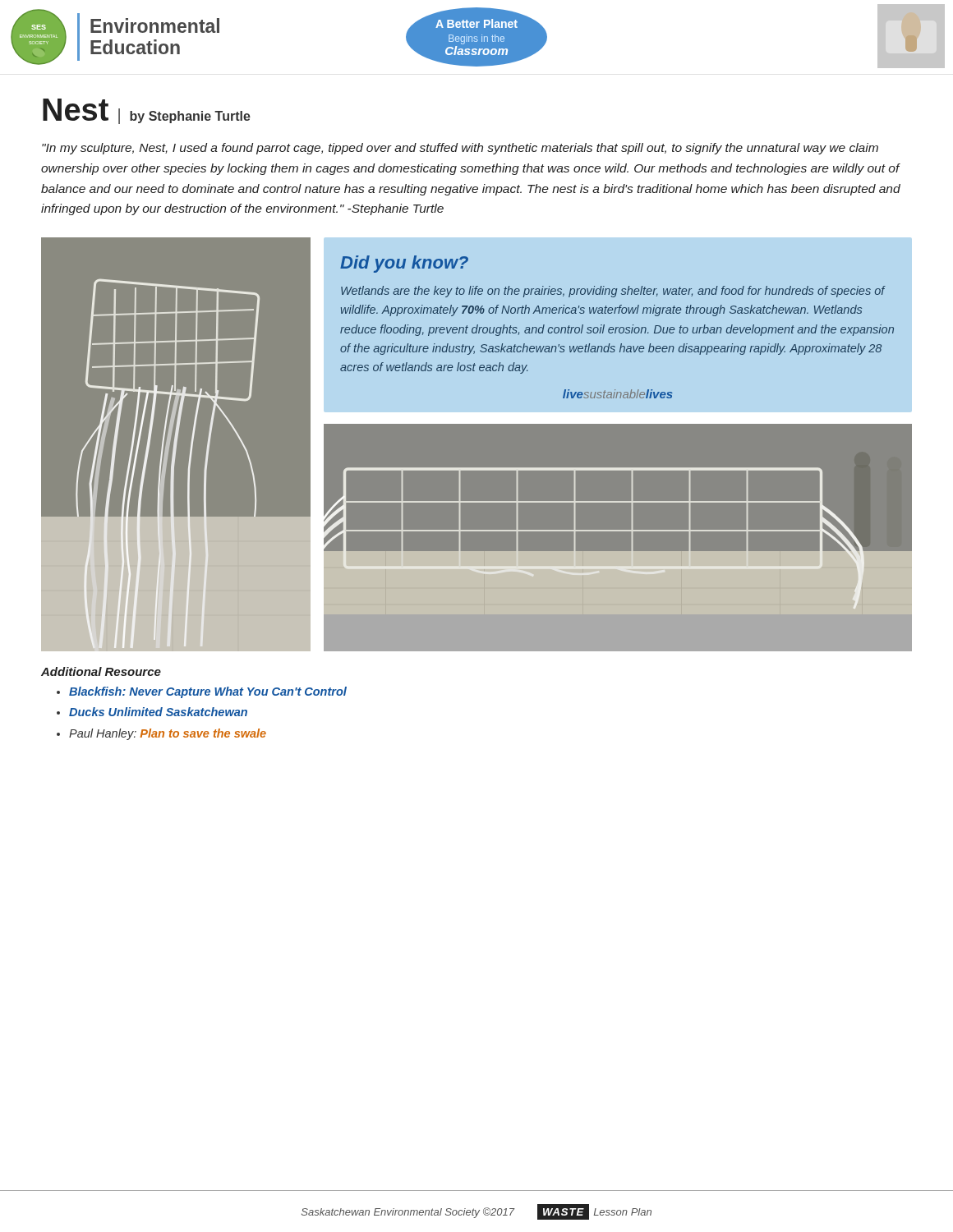Image resolution: width=953 pixels, height=1232 pixels.
Task: Where is the passage that starts "Paul Hanley: Plan to save"?
Action: [168, 733]
